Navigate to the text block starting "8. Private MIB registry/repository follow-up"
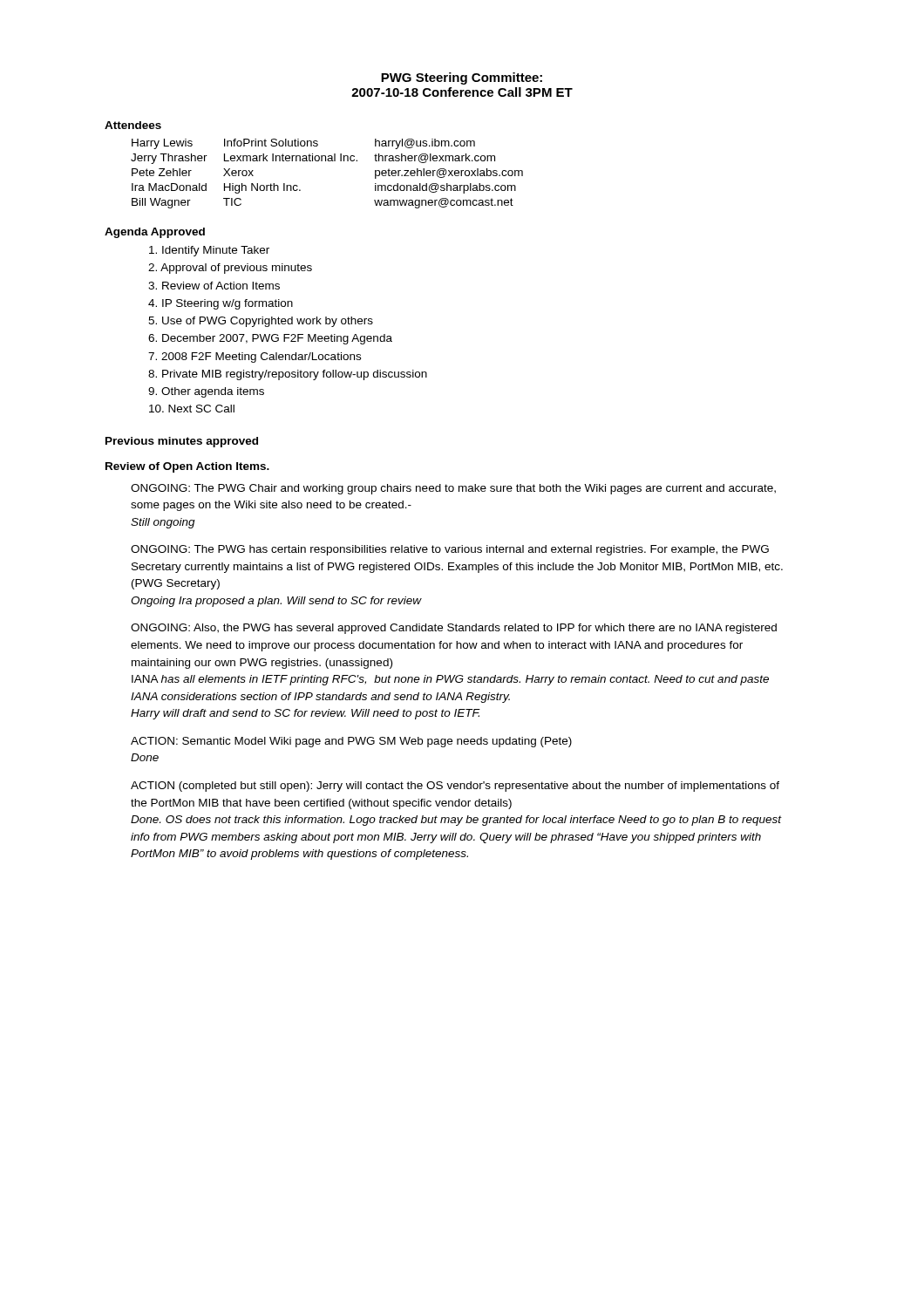924x1308 pixels. point(288,373)
